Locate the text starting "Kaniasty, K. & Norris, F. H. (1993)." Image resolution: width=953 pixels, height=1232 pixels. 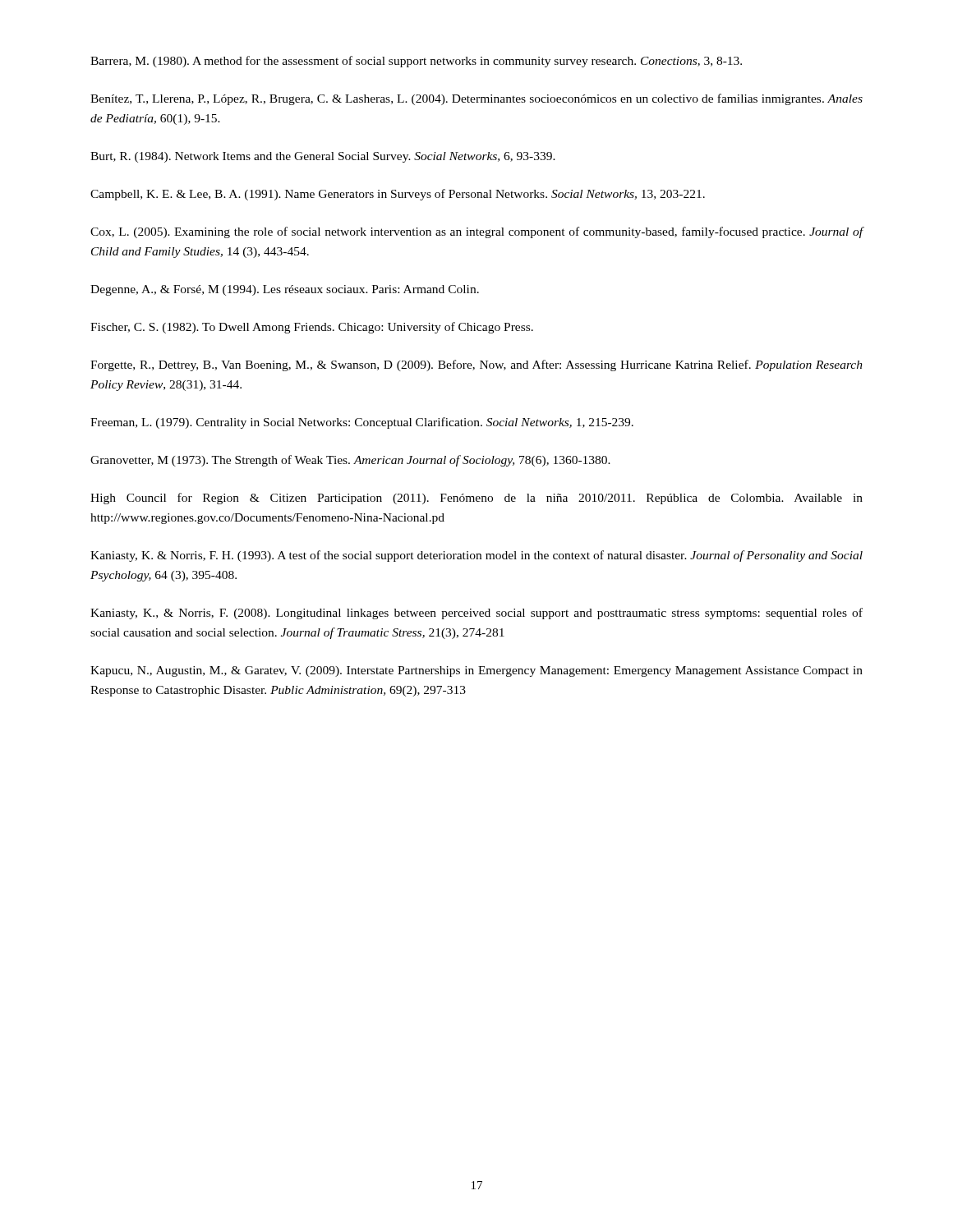pos(476,565)
